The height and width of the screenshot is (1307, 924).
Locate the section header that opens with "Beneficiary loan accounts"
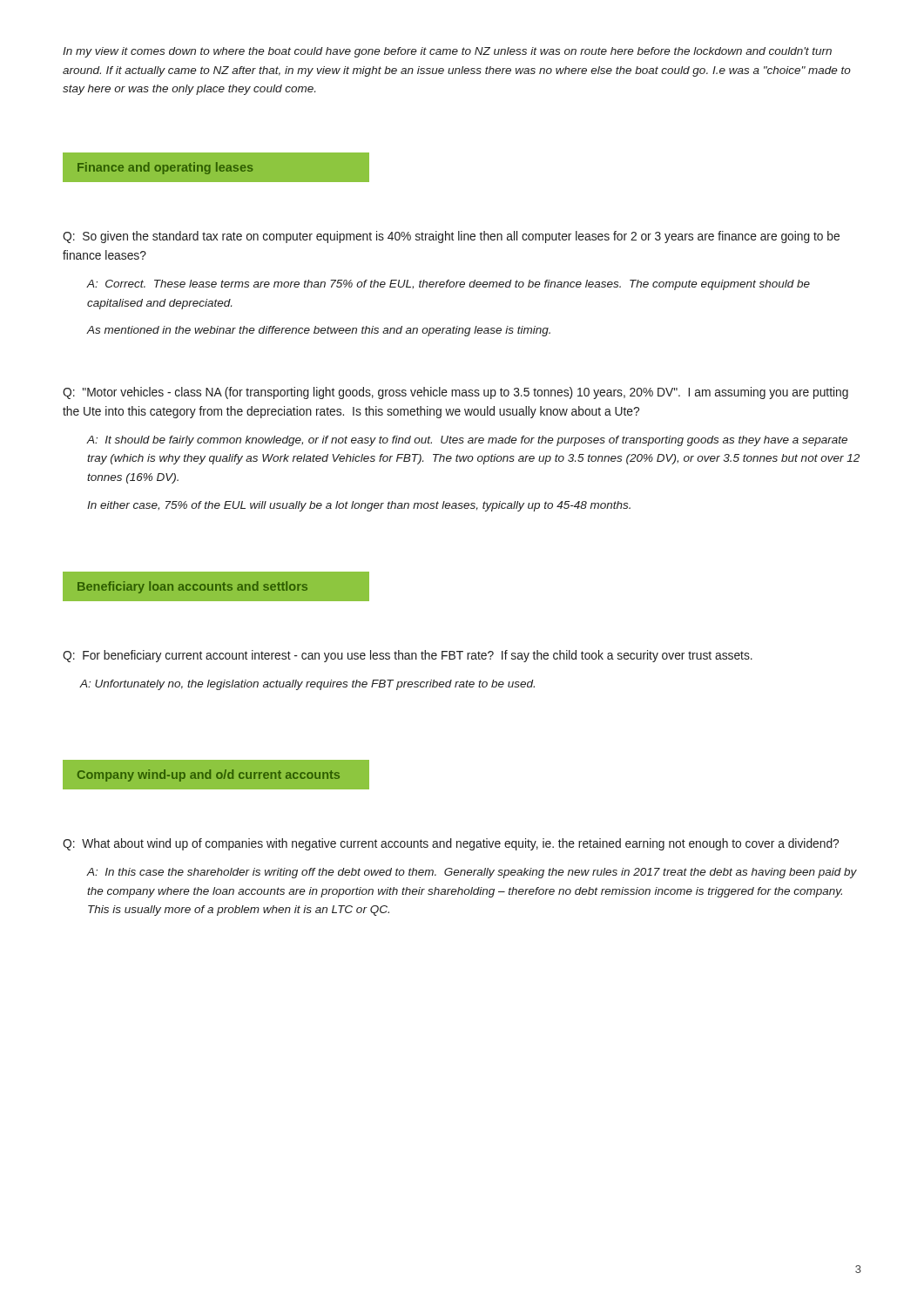tap(192, 587)
